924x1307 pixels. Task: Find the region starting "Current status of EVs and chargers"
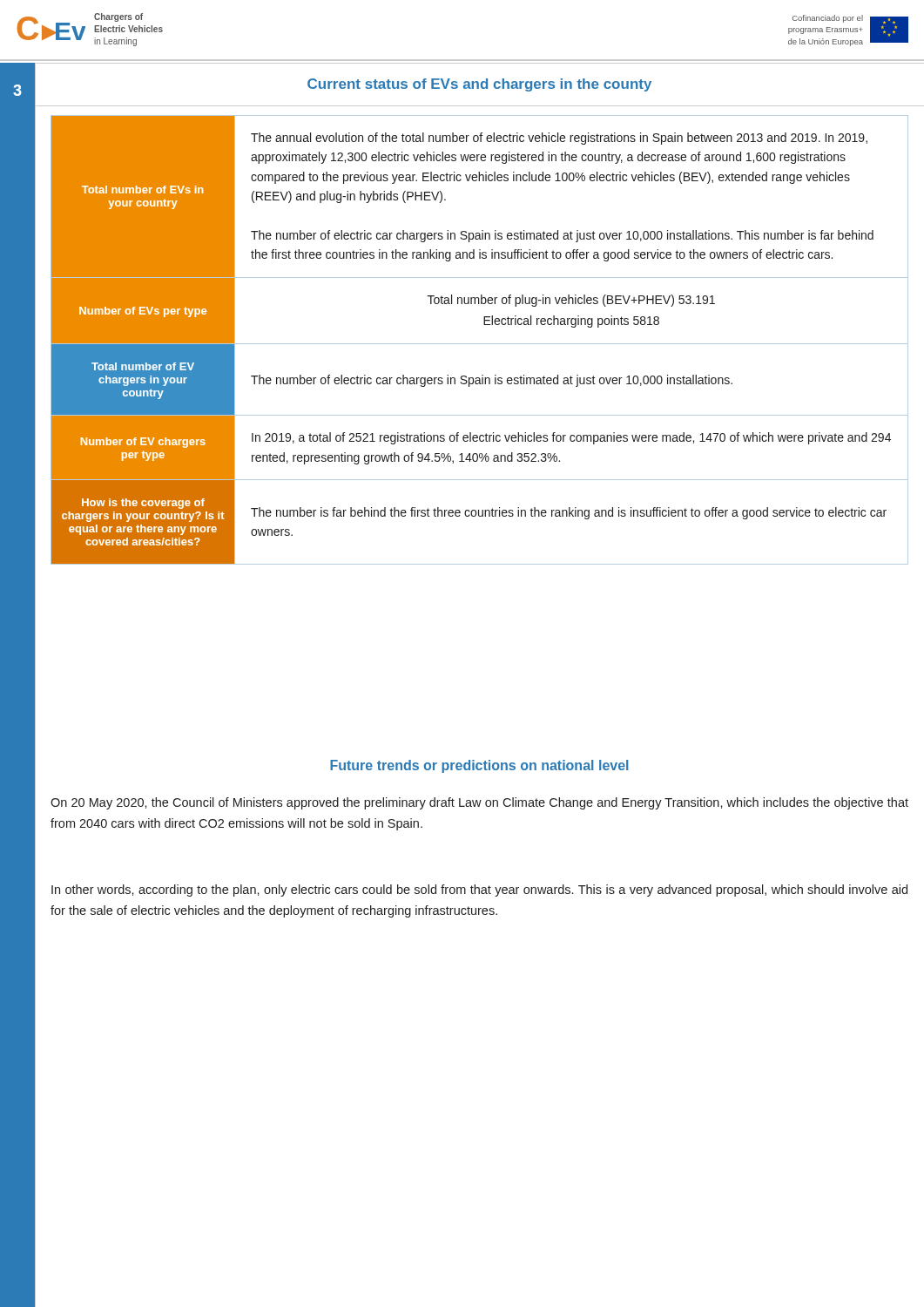479,84
